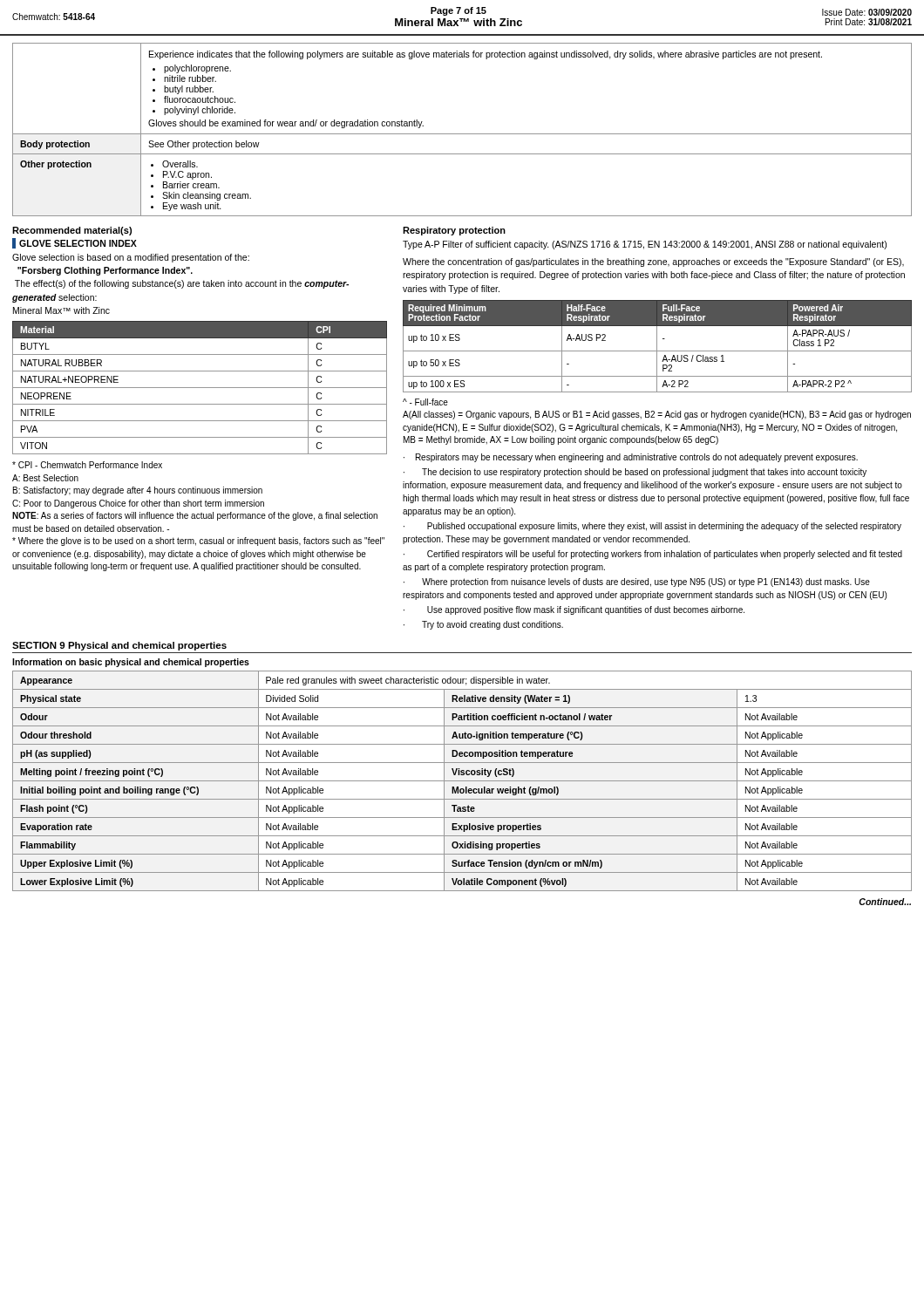Locate the section header that says "Respiratory protection"
924x1308 pixels.
click(x=454, y=230)
